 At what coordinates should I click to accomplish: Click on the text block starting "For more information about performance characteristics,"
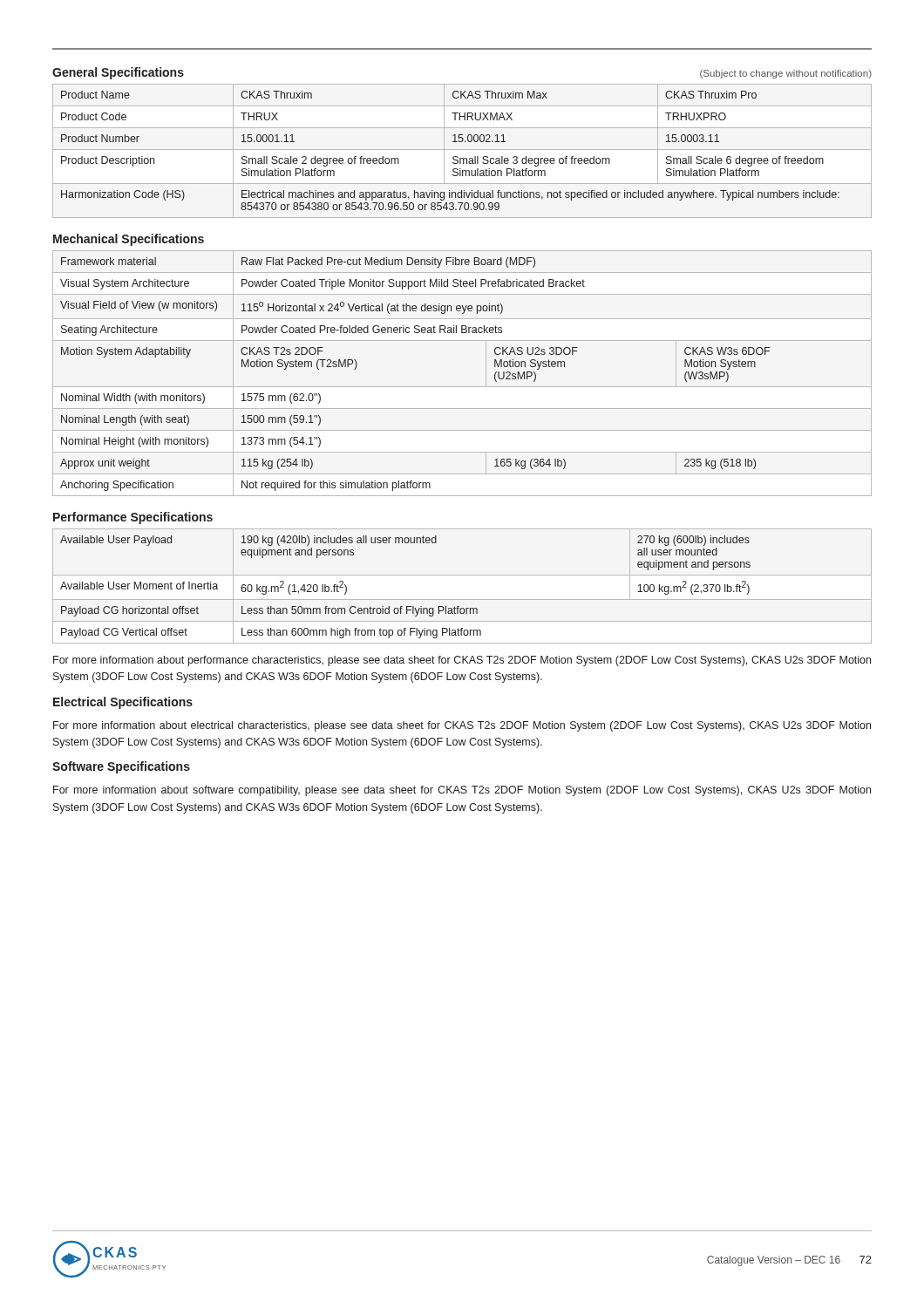(x=462, y=668)
